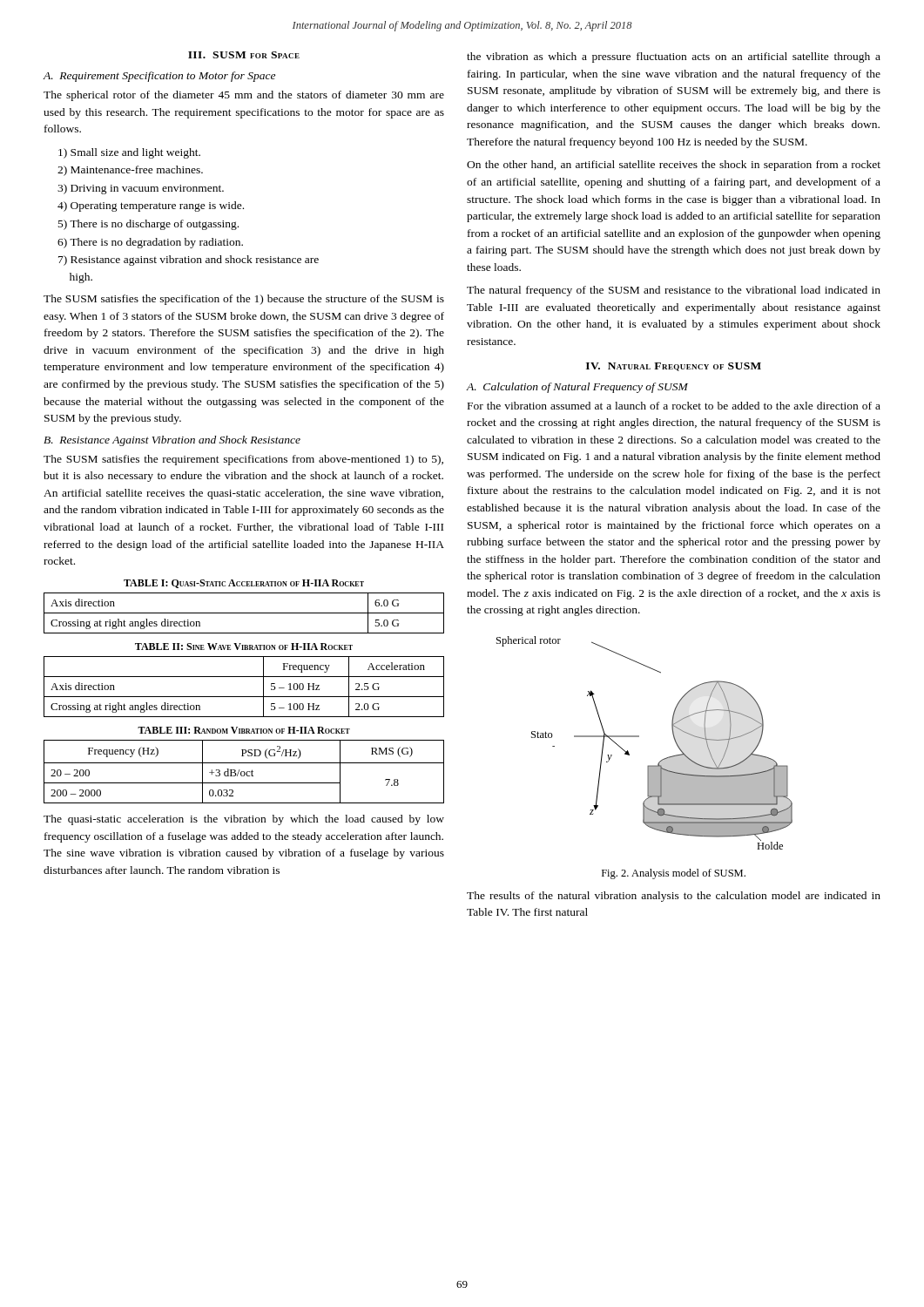The image size is (924, 1307).
Task: Find the text block that reads "The spherical rotor of the diameter"
Action: [x=244, y=112]
